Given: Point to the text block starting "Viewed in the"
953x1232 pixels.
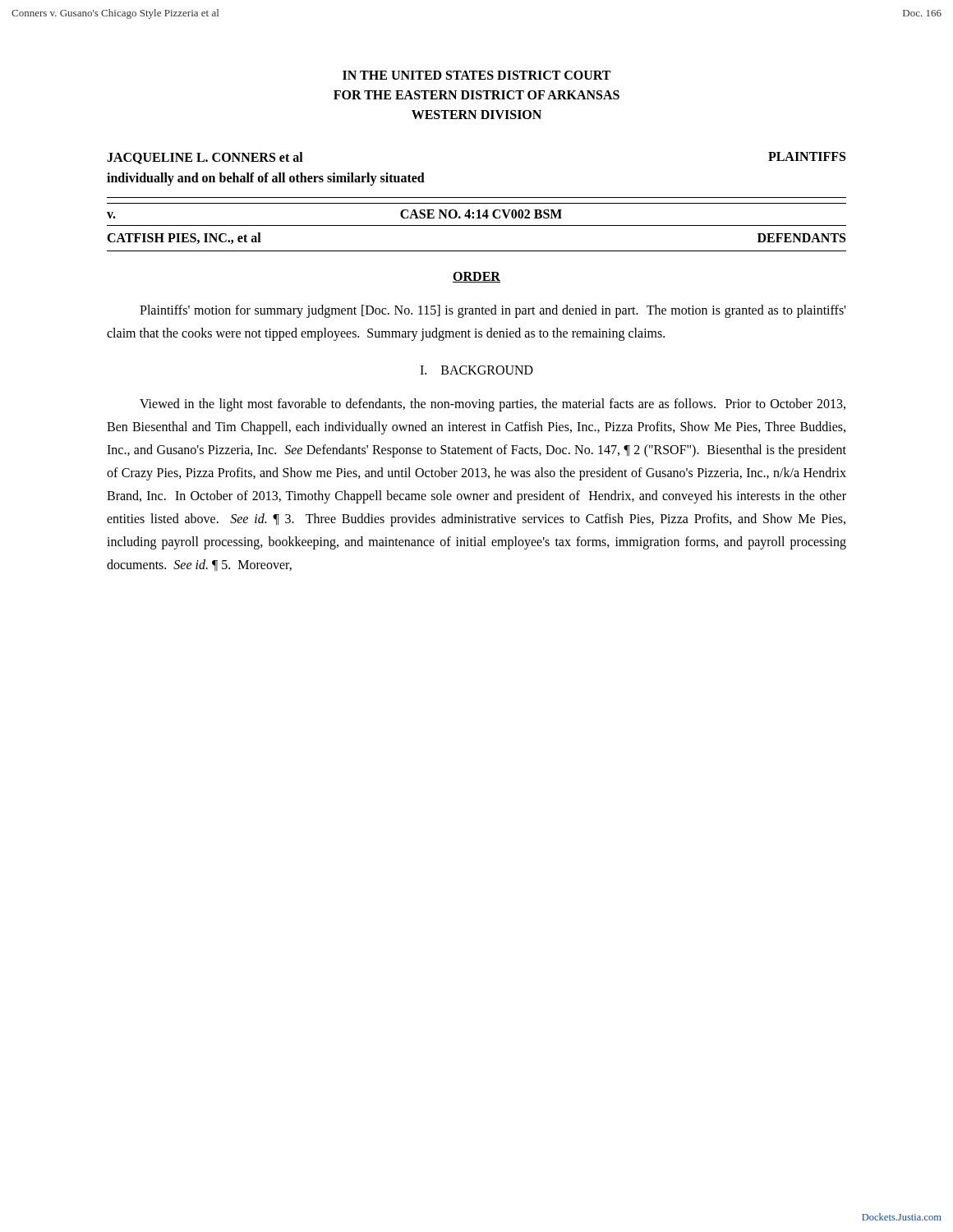Looking at the screenshot, I should click(x=476, y=484).
